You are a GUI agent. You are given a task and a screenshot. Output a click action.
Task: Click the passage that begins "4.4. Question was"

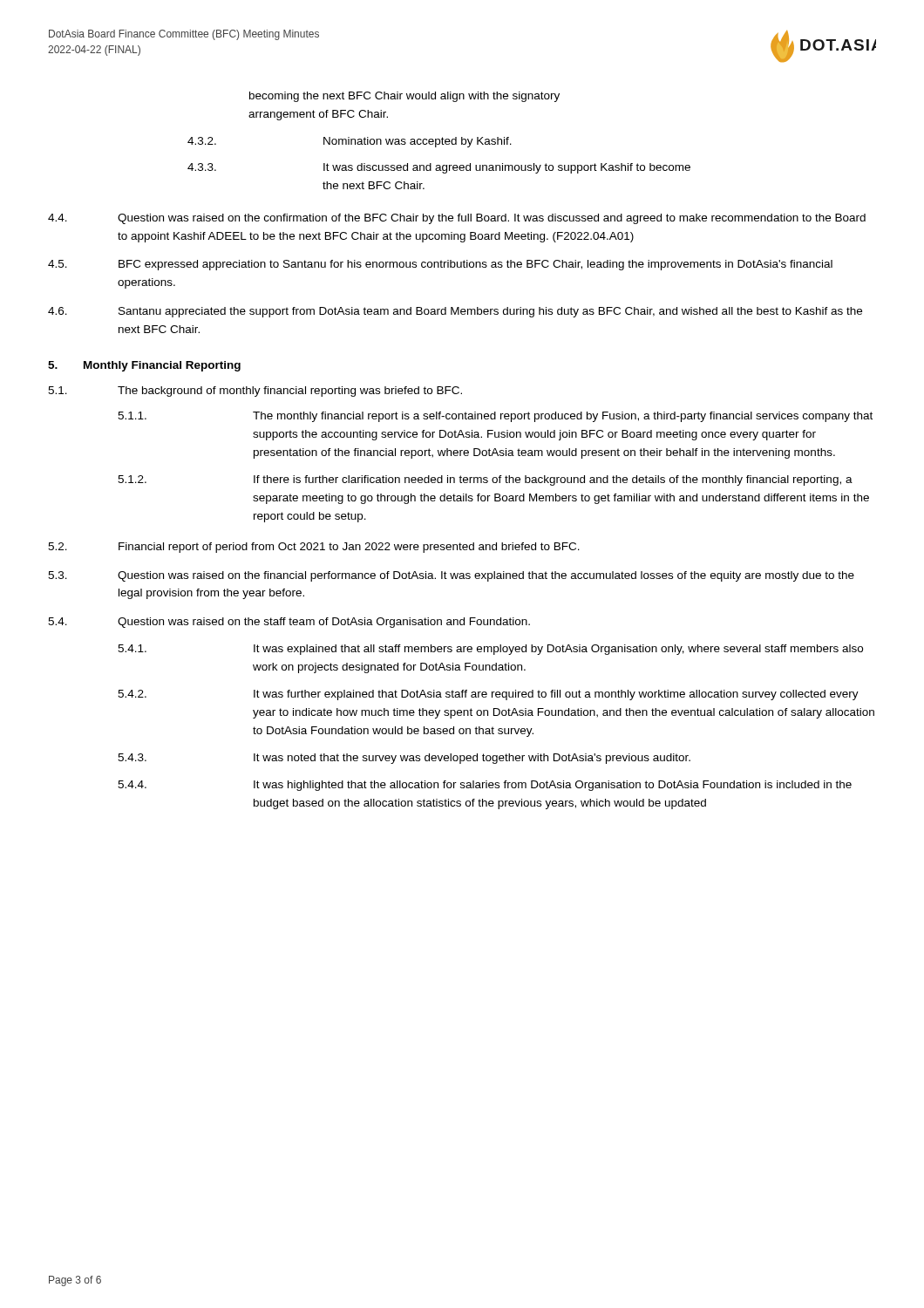[x=462, y=227]
